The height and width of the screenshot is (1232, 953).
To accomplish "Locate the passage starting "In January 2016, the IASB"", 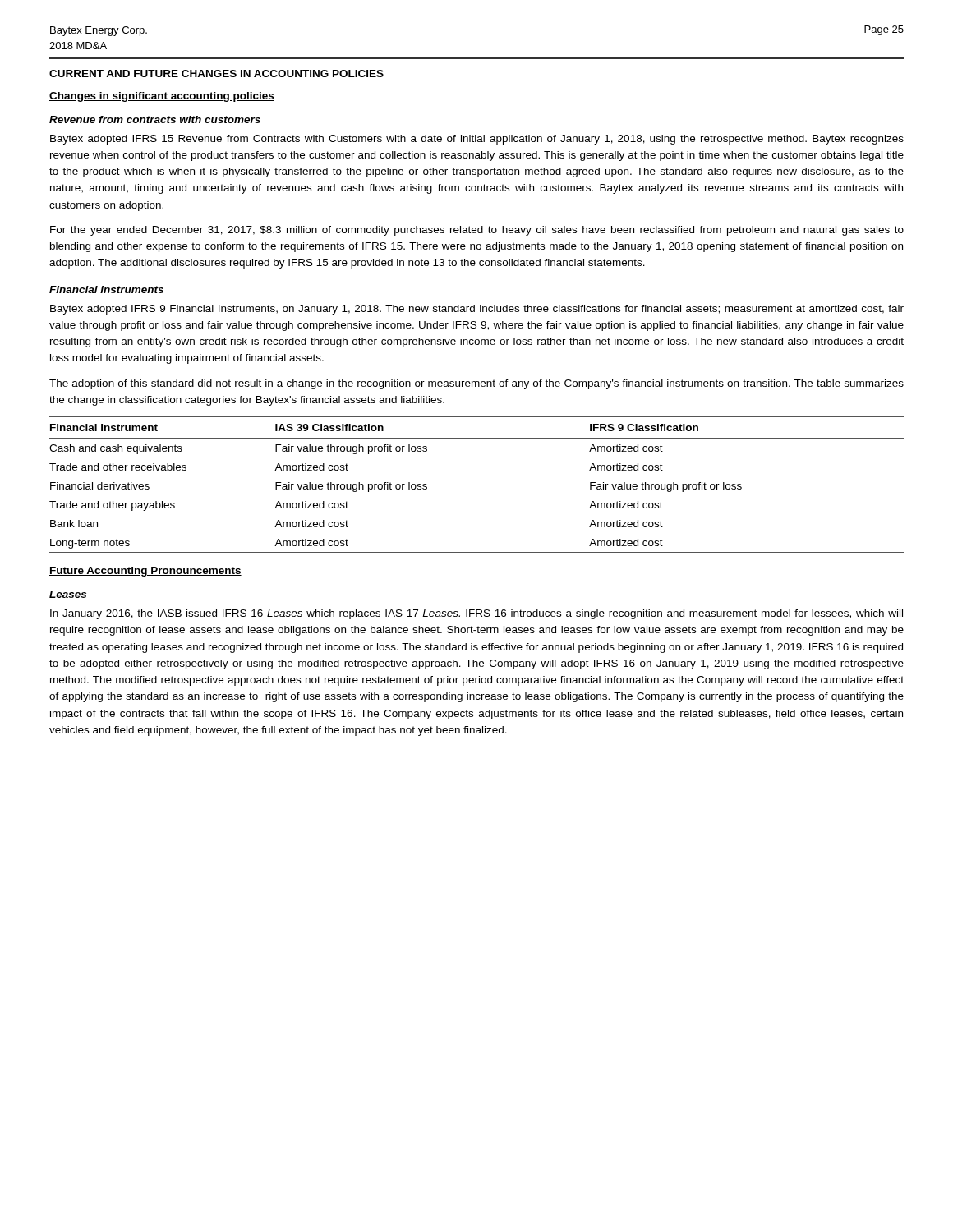I will (476, 672).
